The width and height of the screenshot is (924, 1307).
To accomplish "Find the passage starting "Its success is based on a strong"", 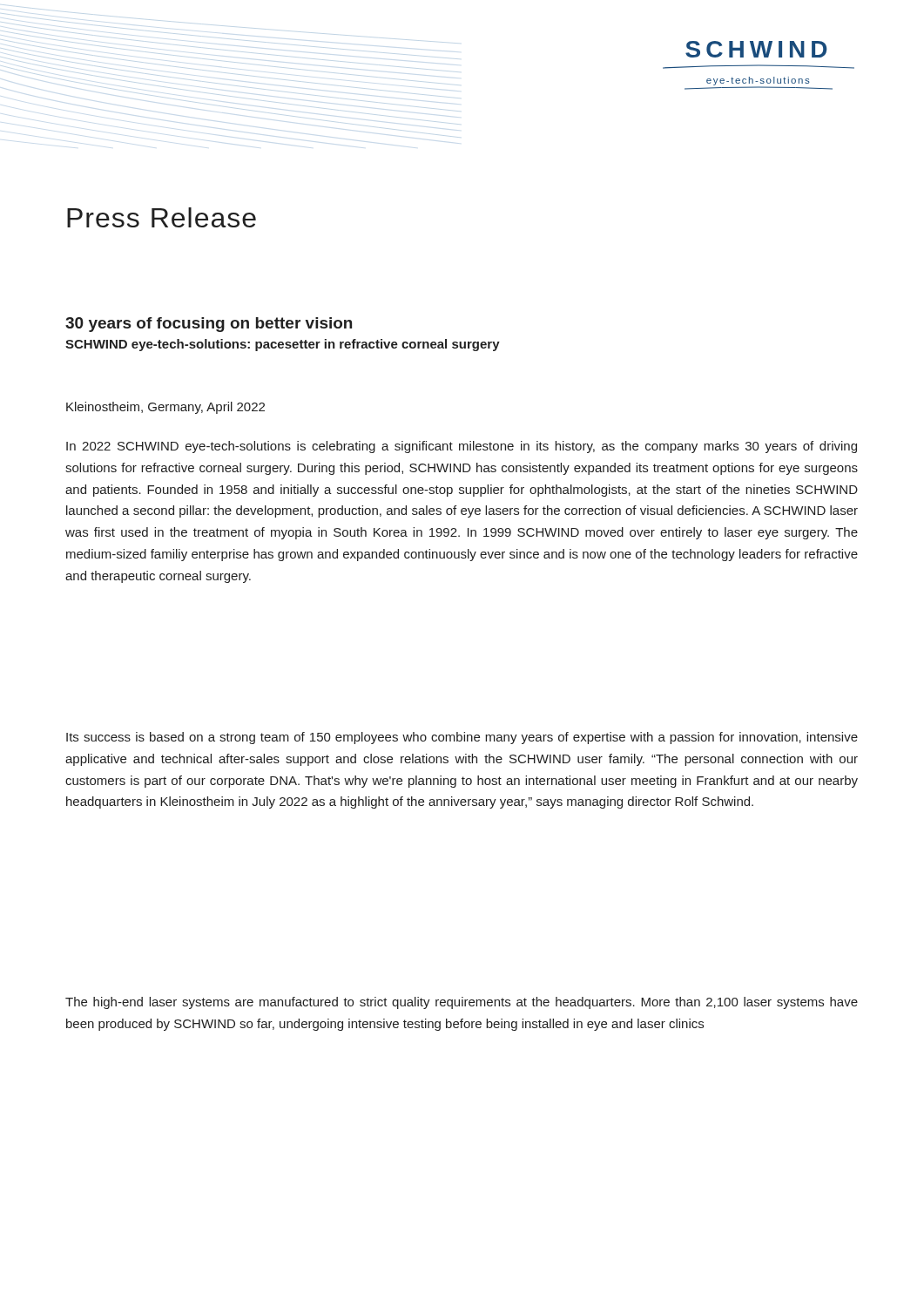I will pyautogui.click(x=462, y=769).
